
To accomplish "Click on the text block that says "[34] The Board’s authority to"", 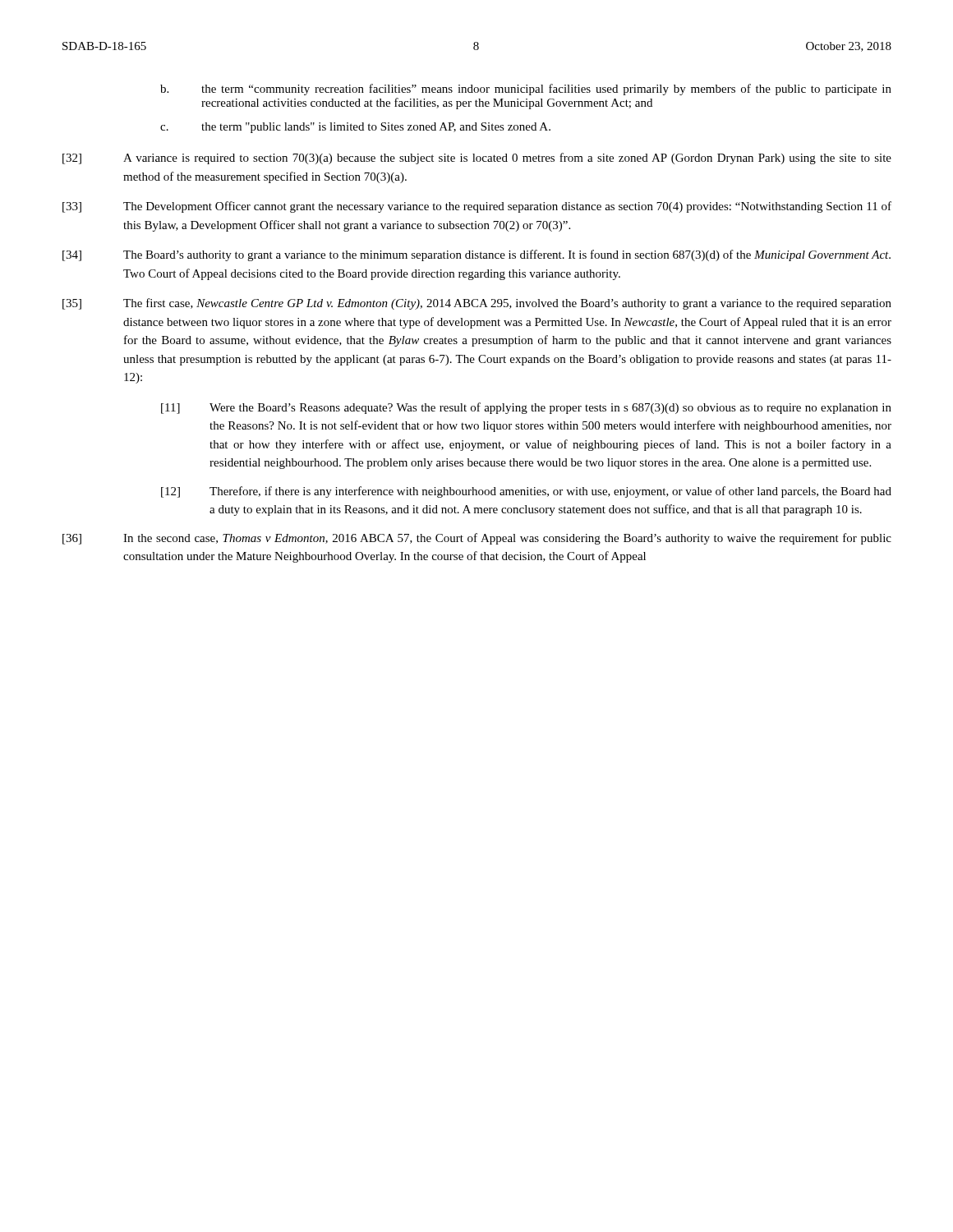I will (476, 264).
